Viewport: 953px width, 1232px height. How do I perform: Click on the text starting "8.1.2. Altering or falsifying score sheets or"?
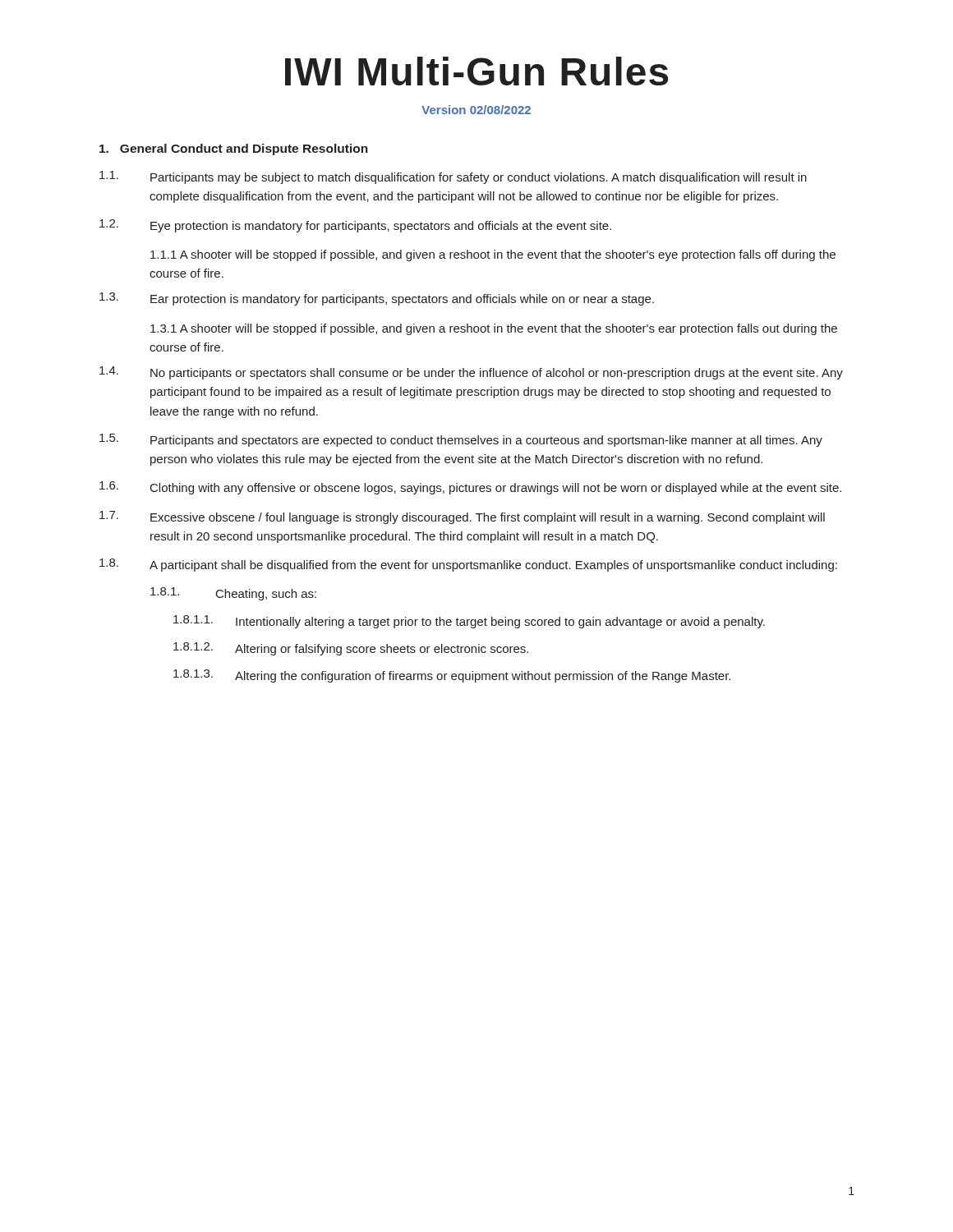pos(513,648)
